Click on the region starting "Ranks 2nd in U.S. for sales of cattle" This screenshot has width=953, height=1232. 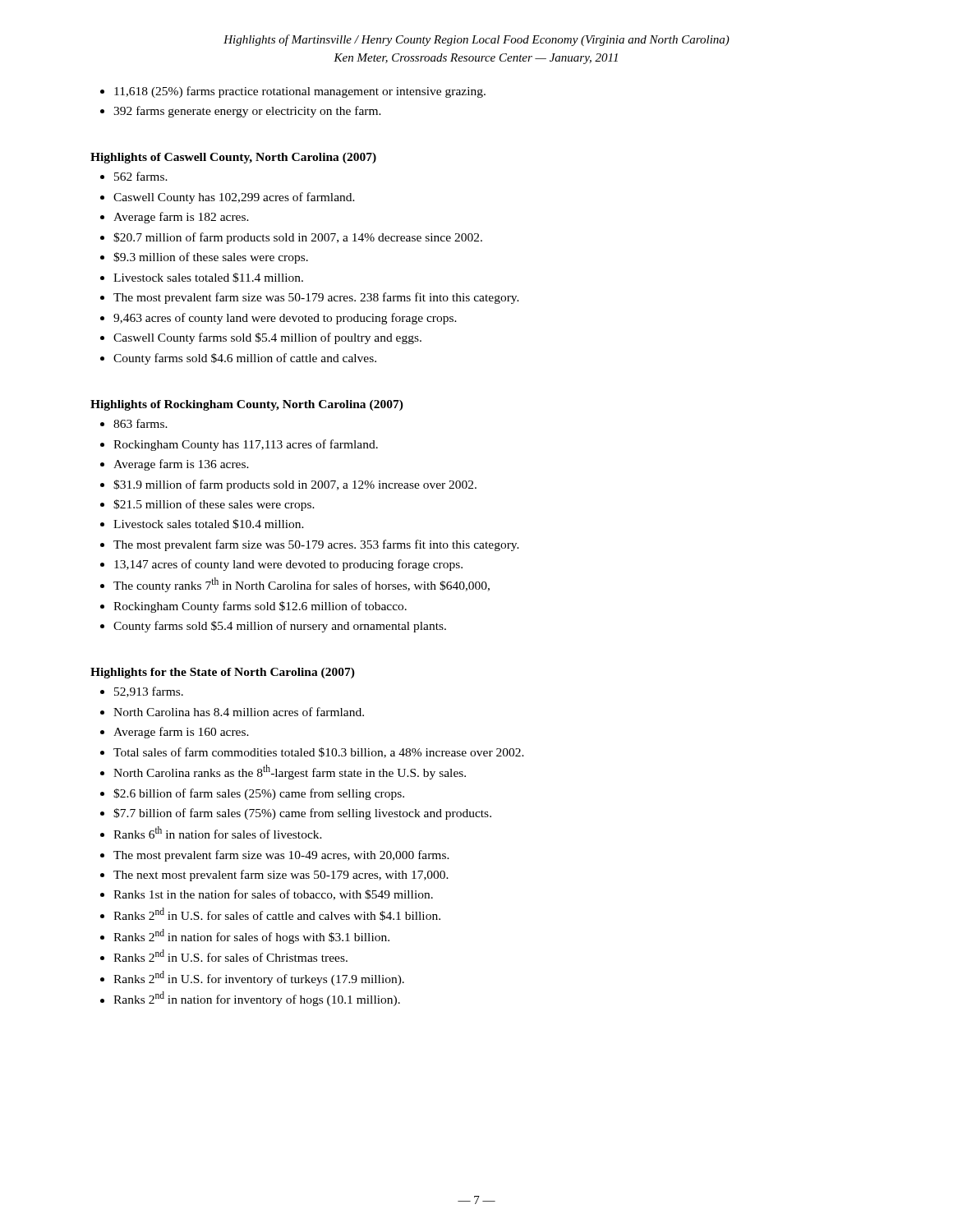pos(277,915)
